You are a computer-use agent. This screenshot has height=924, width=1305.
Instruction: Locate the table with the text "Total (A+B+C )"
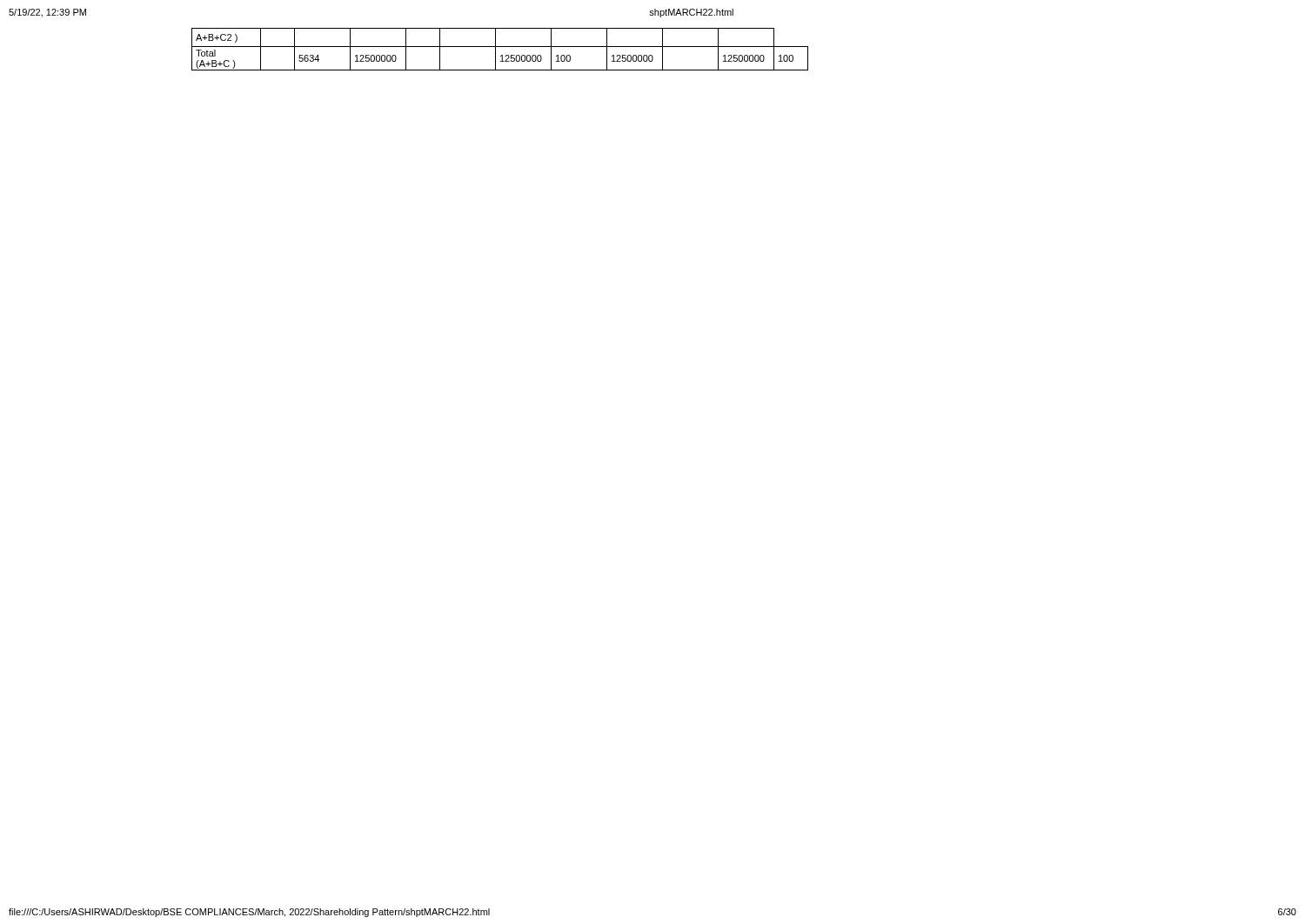tap(500, 49)
